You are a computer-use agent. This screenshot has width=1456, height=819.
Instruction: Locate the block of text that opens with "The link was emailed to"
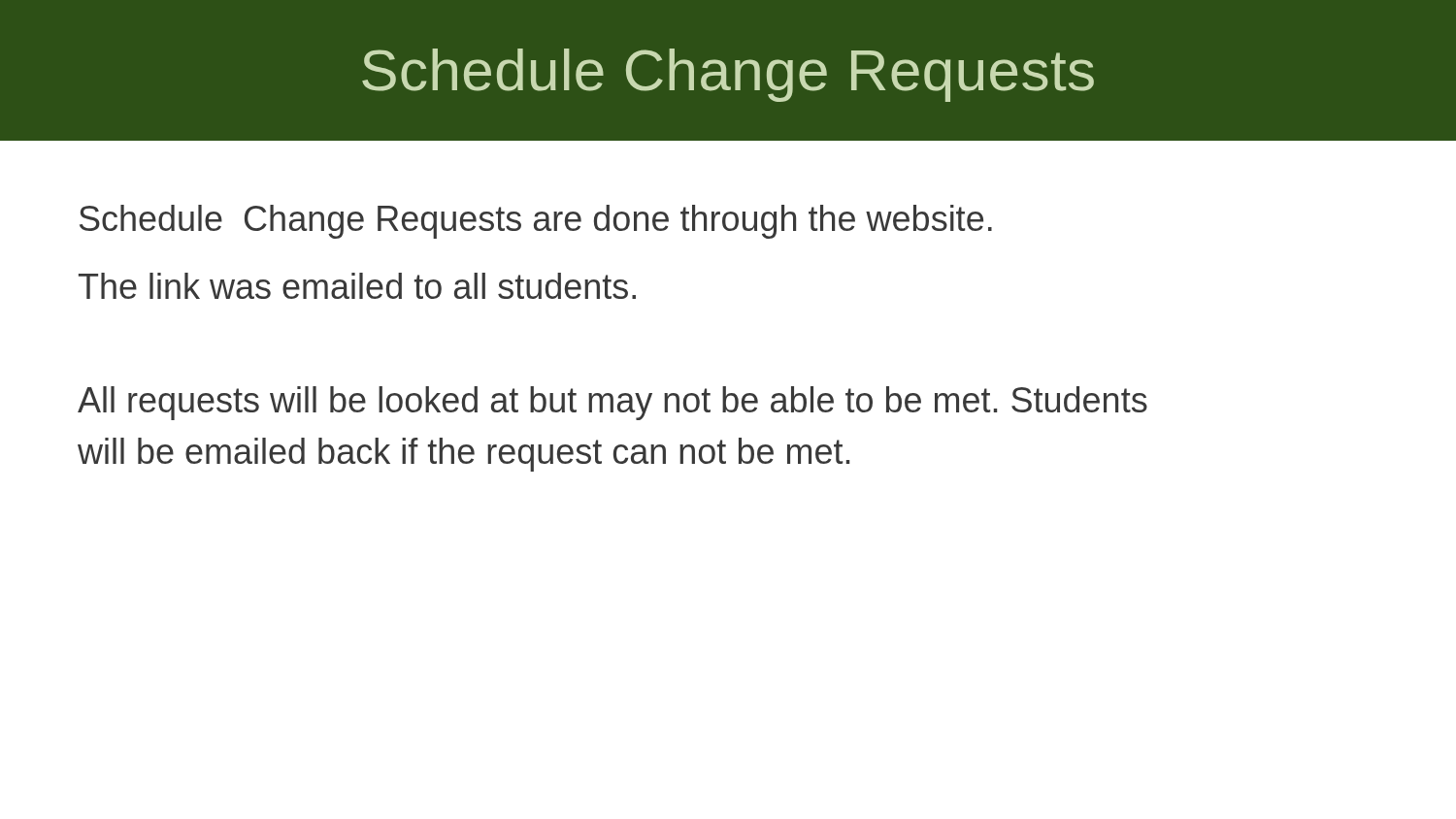click(358, 287)
